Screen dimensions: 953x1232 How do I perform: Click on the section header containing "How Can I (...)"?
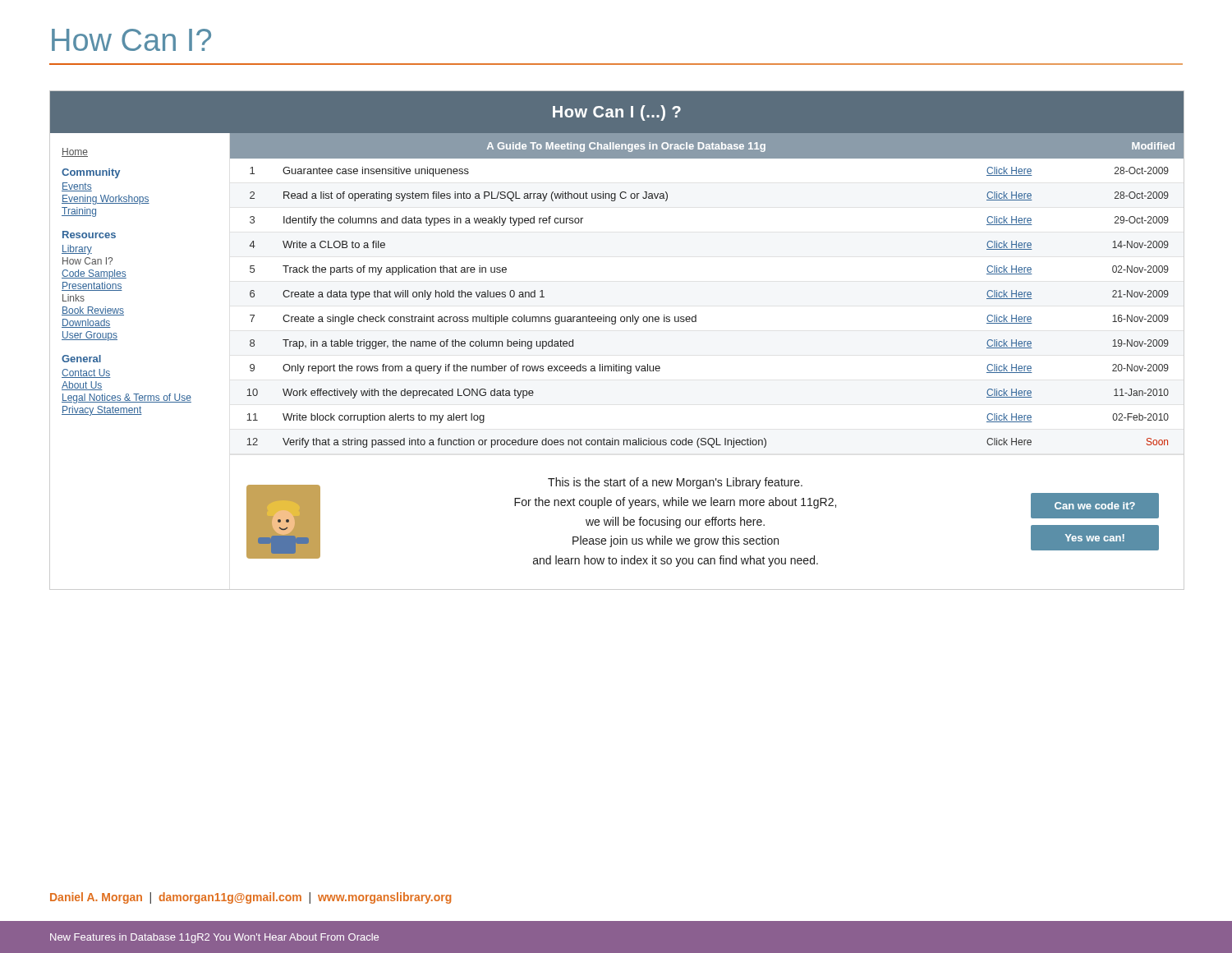click(x=617, y=112)
